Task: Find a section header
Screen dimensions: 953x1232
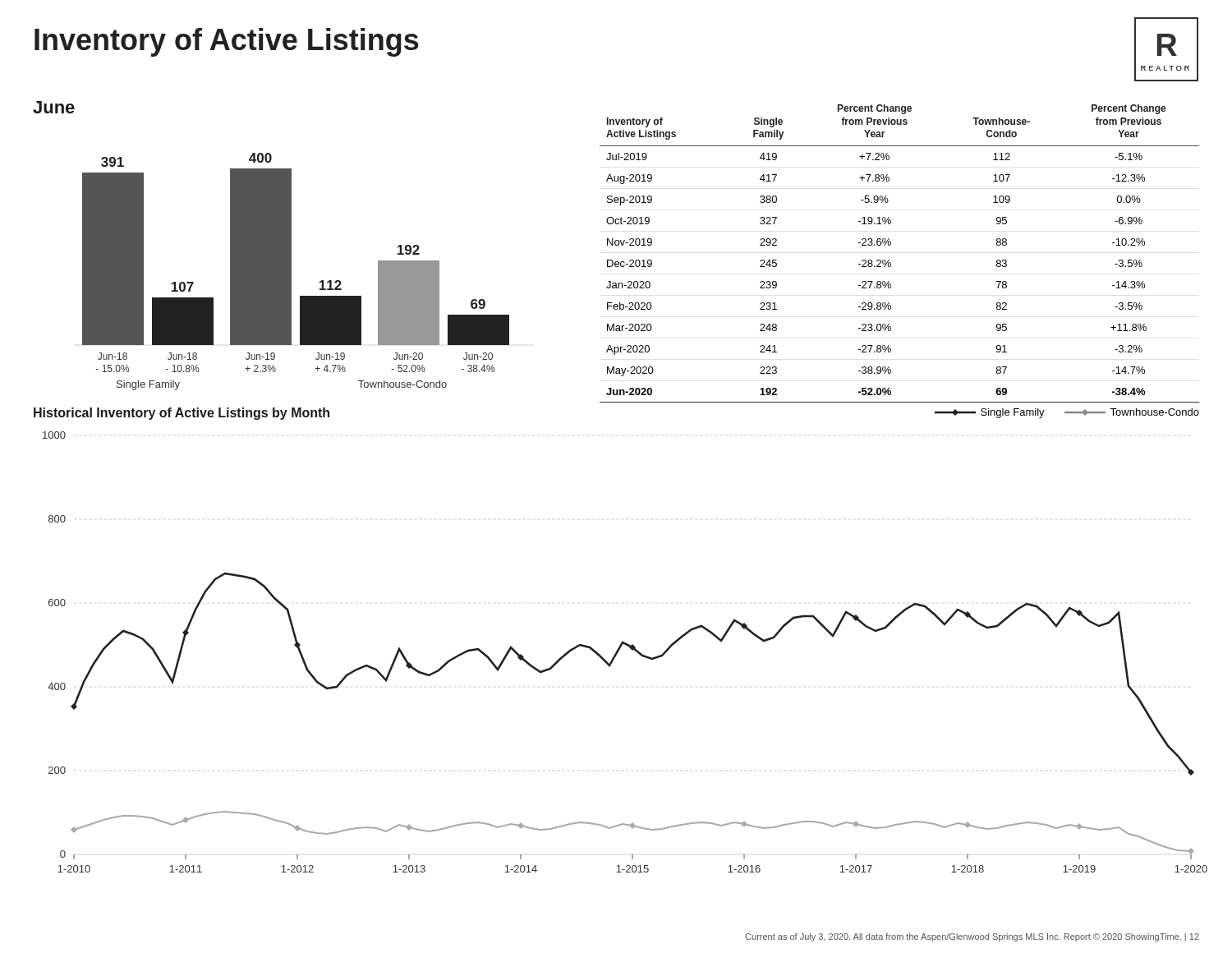Action: (182, 413)
